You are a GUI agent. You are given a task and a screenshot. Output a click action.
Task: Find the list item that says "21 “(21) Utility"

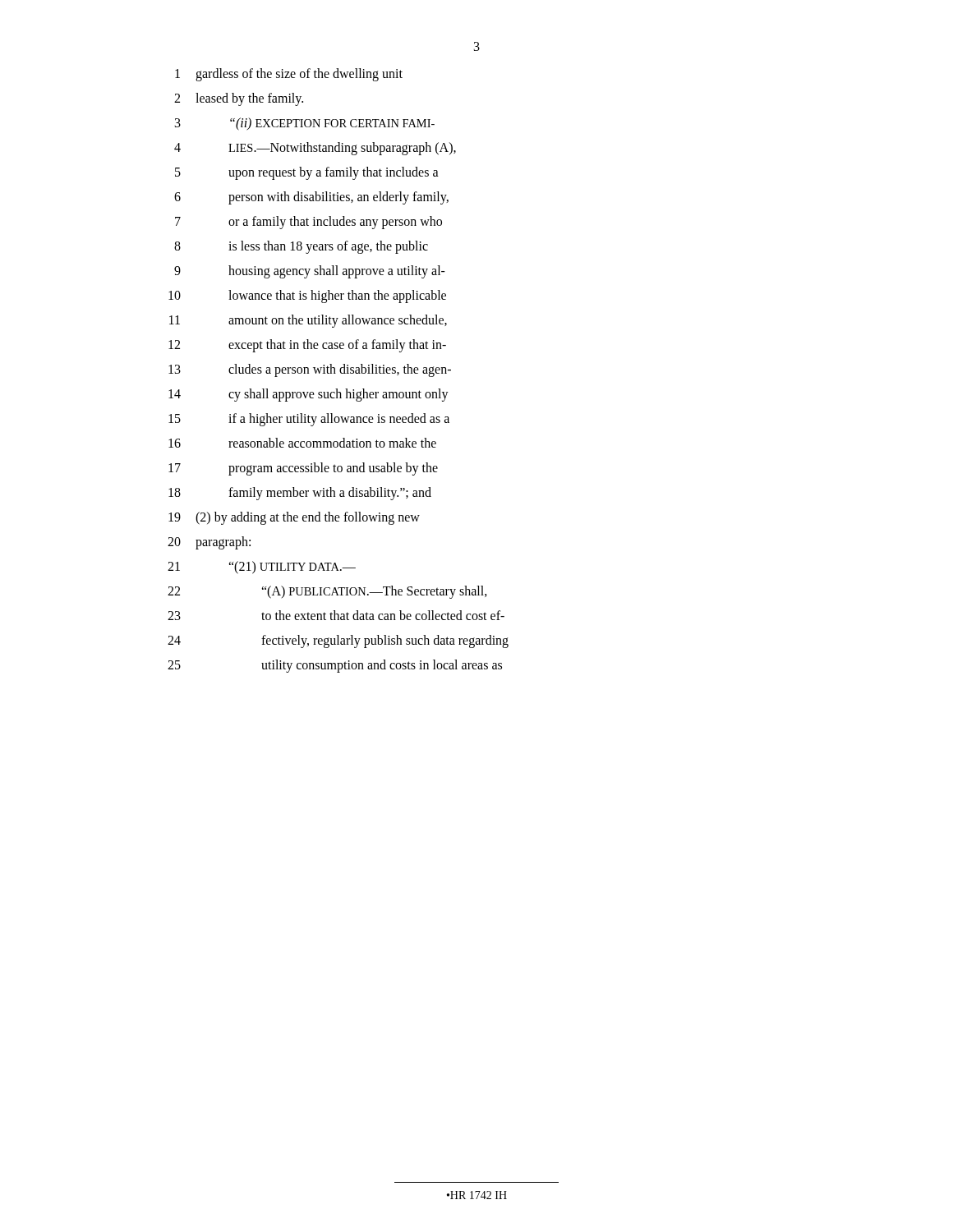point(262,568)
